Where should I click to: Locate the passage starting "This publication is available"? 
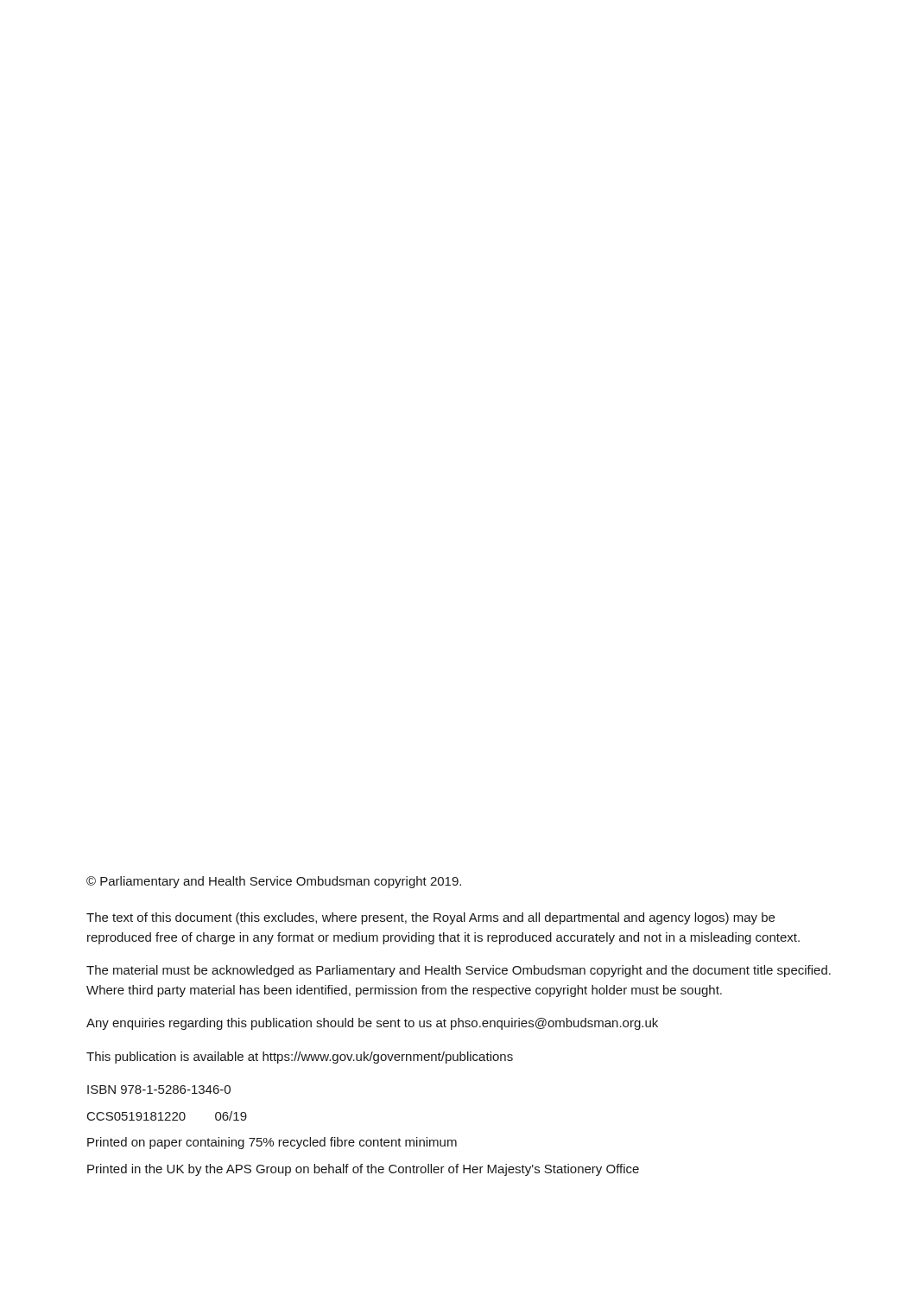coord(300,1056)
